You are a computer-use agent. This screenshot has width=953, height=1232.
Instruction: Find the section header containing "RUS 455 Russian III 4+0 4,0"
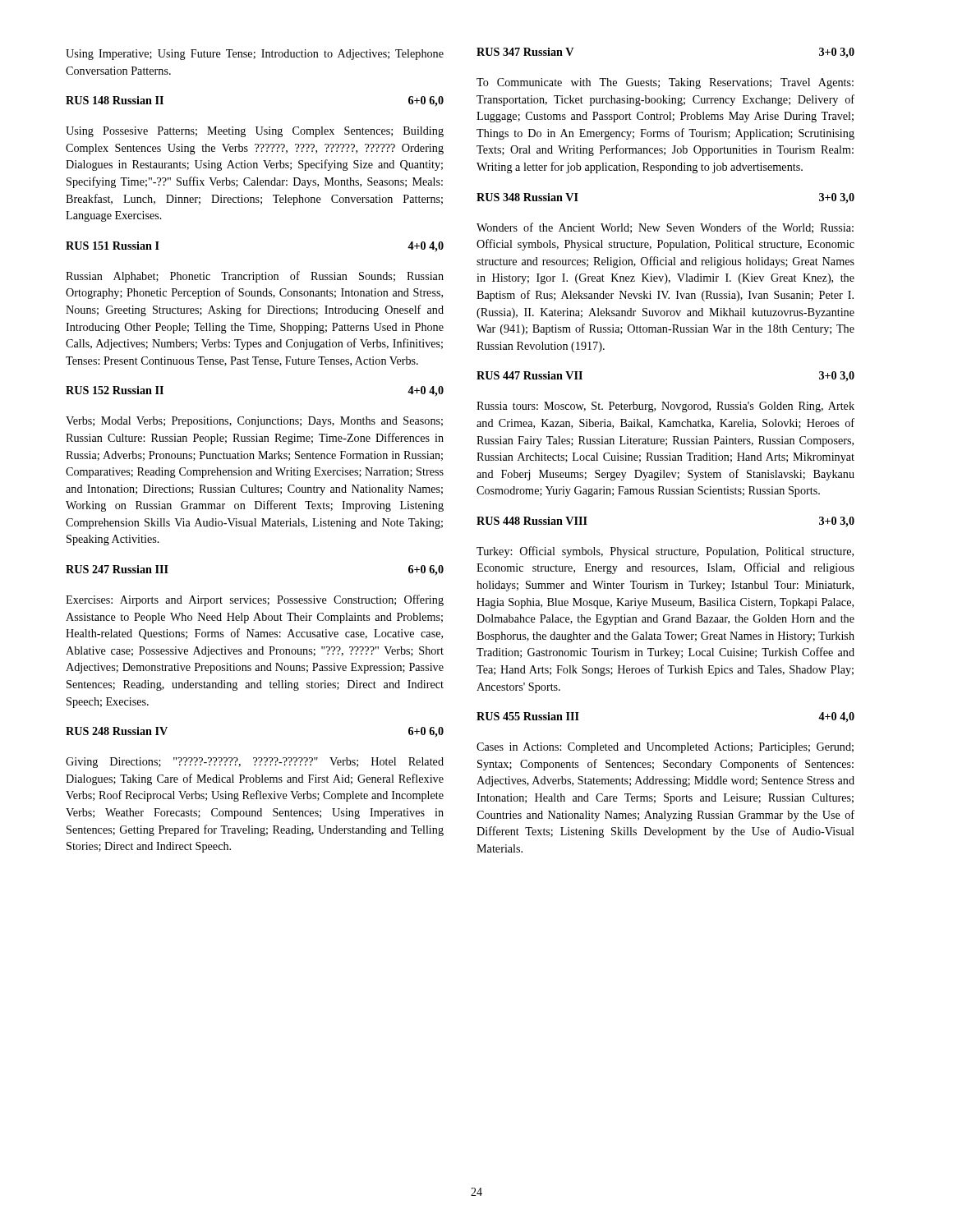coord(533,717)
